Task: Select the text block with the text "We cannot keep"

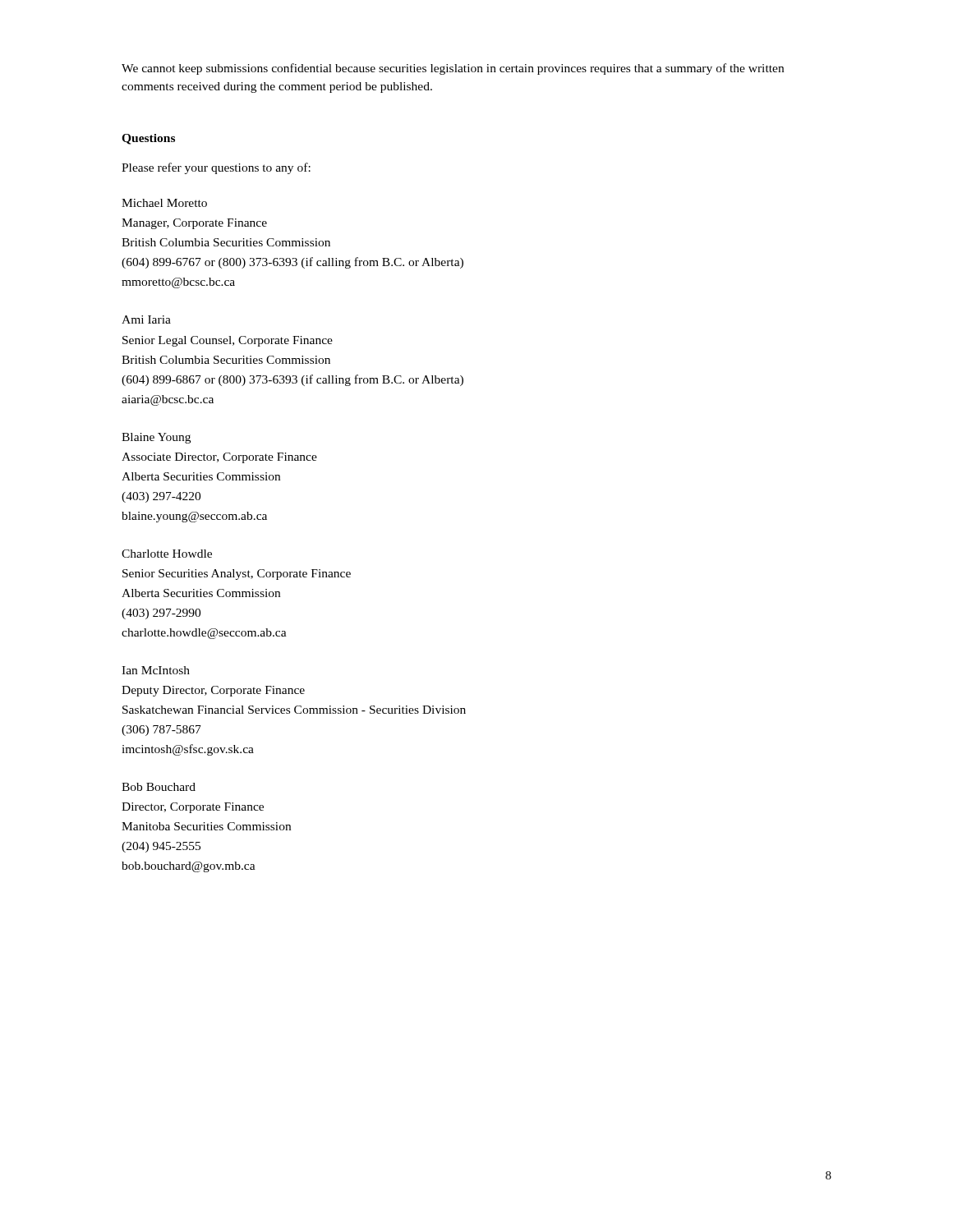Action: pos(453,77)
